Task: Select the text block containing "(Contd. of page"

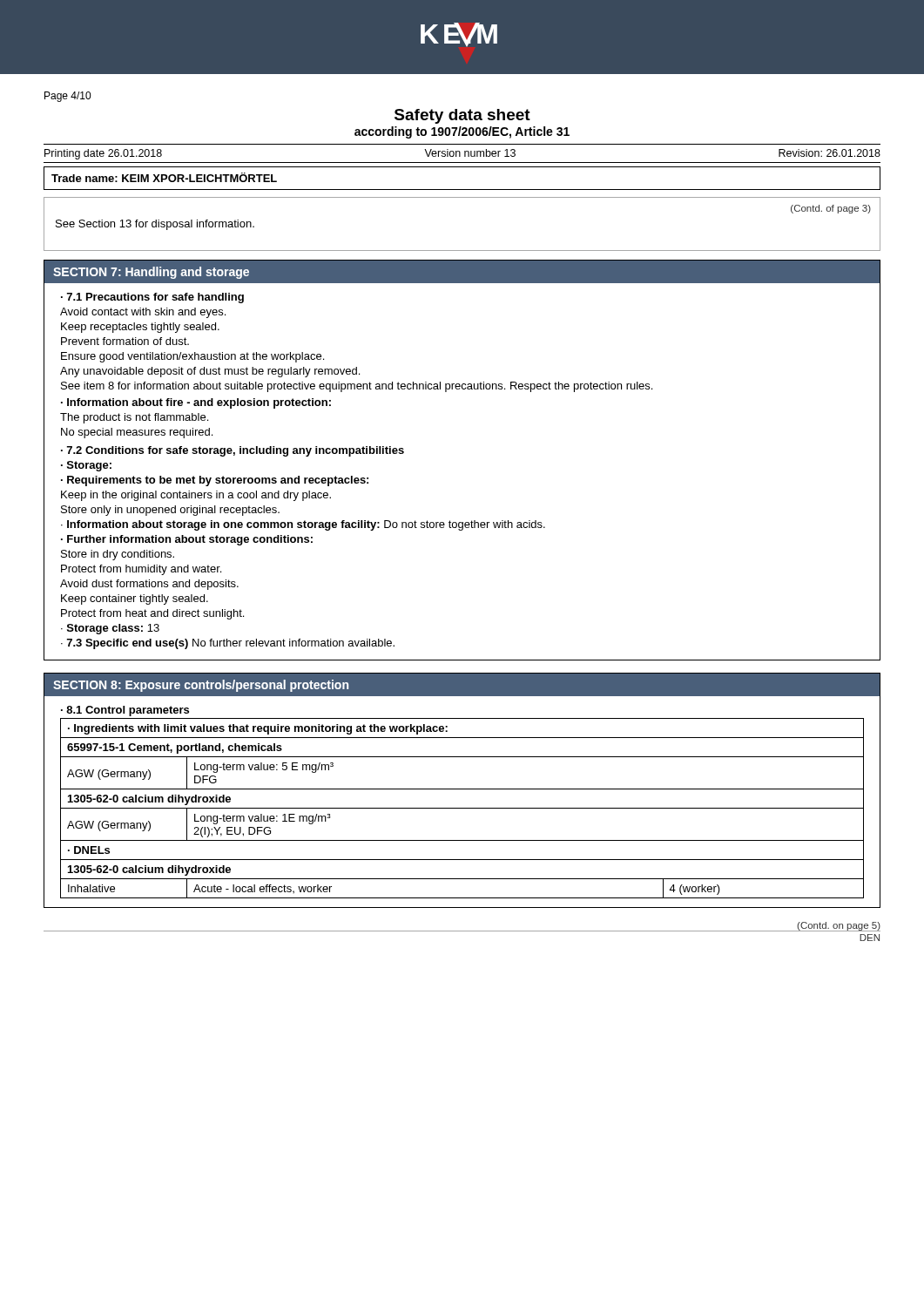Action: [831, 209]
